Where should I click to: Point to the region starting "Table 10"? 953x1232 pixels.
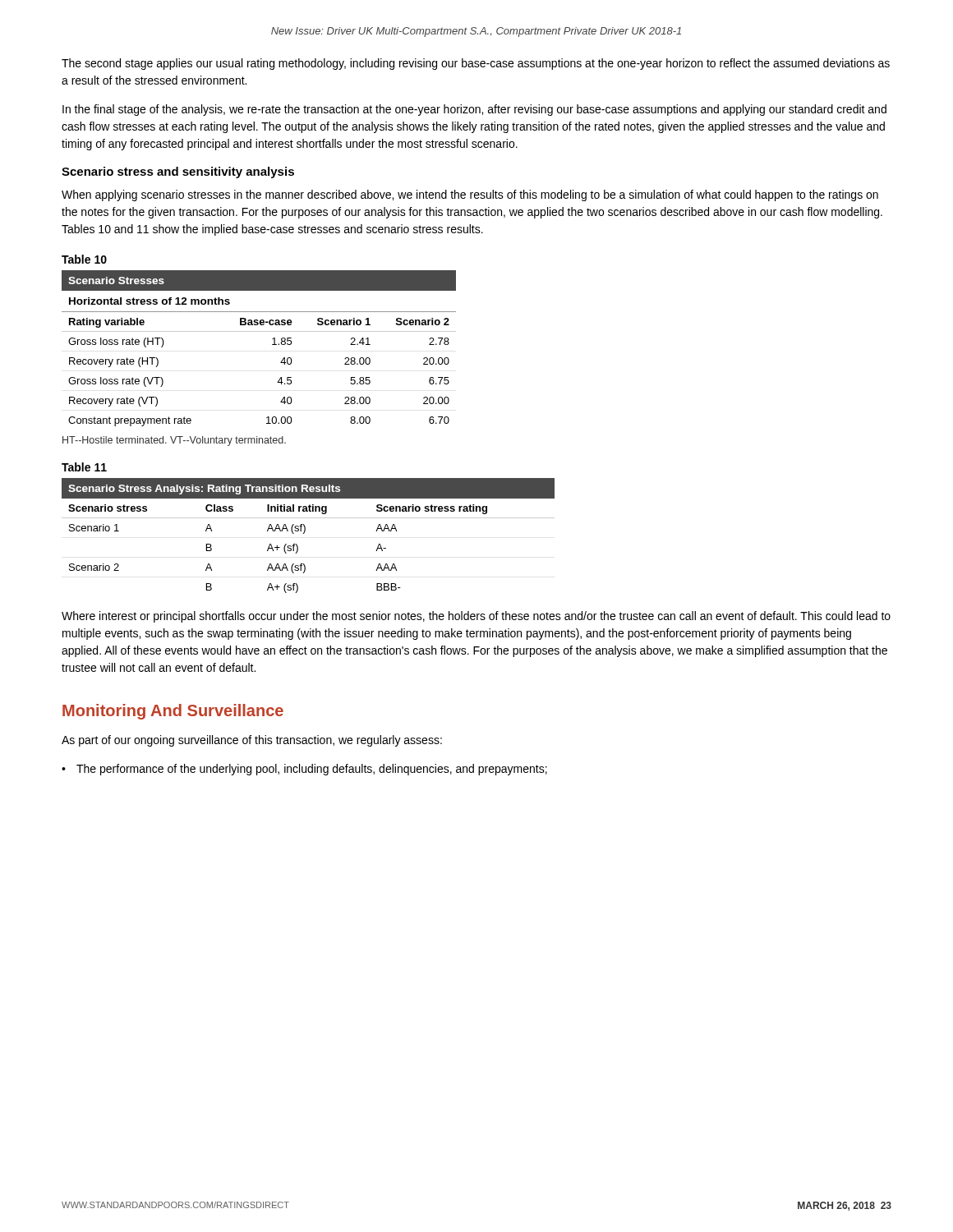click(84, 260)
